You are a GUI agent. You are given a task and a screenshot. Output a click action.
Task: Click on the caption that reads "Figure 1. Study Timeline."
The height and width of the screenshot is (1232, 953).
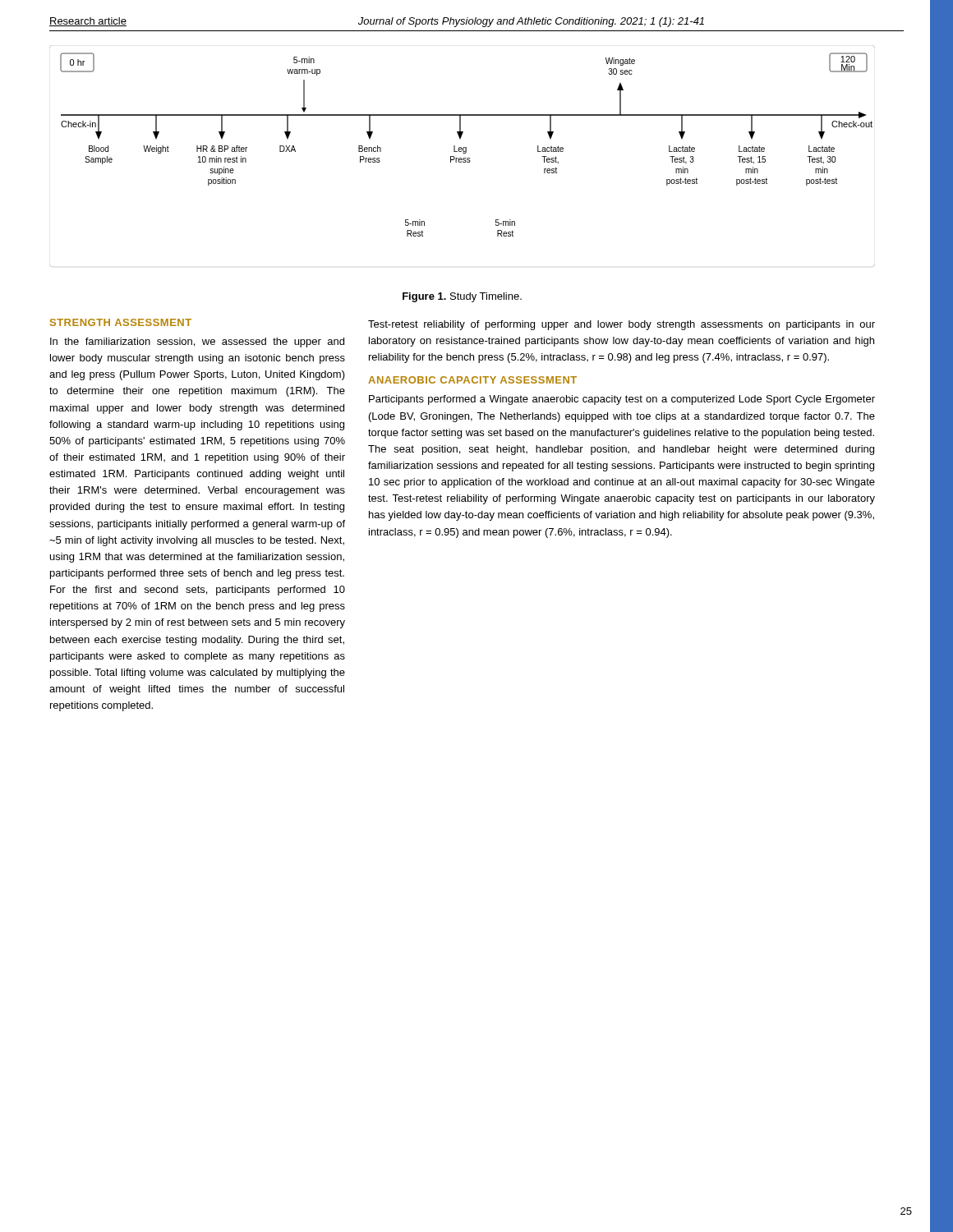pos(462,296)
